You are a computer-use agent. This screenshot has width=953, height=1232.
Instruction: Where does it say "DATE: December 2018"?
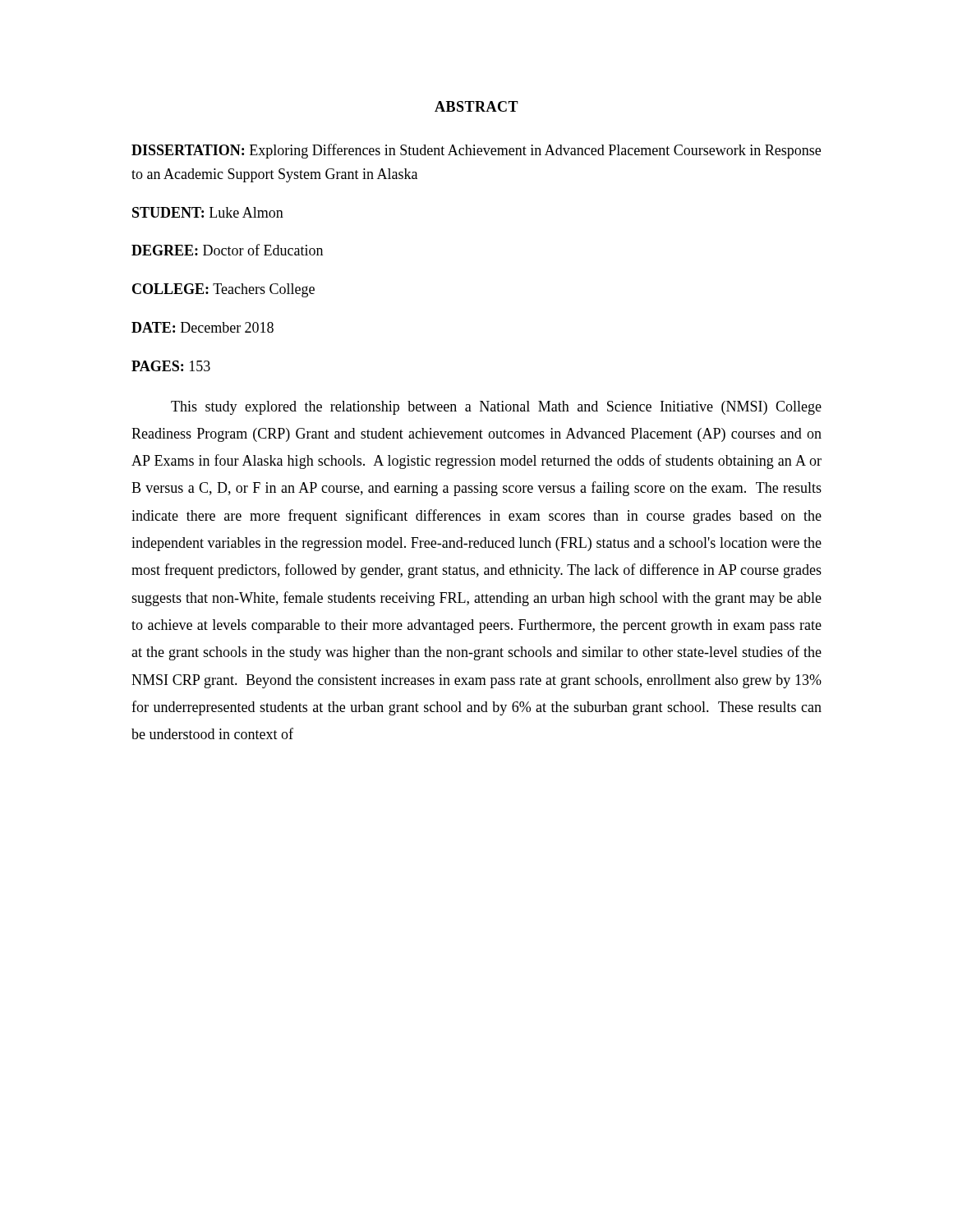tap(203, 328)
